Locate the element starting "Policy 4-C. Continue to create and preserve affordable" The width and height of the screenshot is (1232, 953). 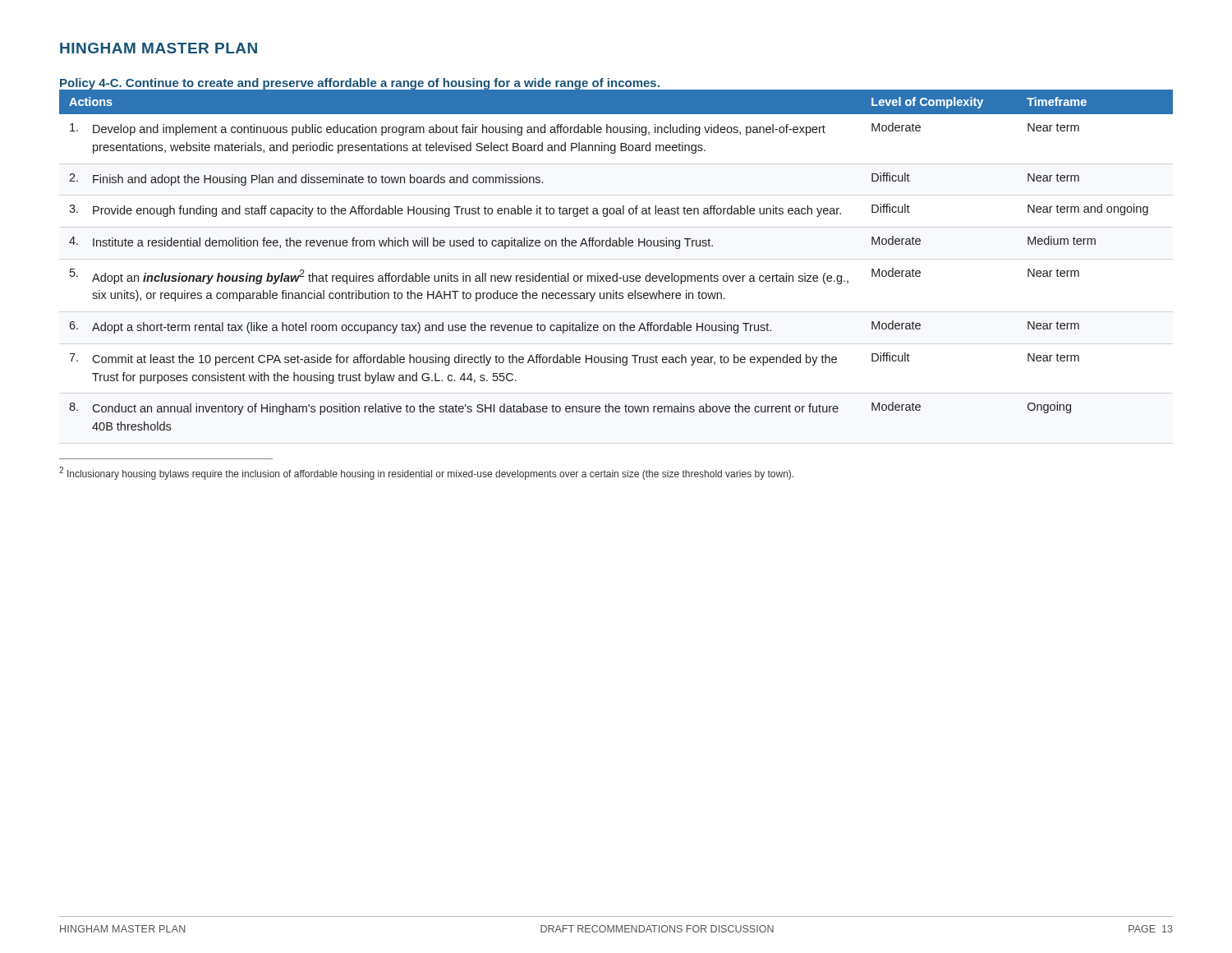point(360,83)
